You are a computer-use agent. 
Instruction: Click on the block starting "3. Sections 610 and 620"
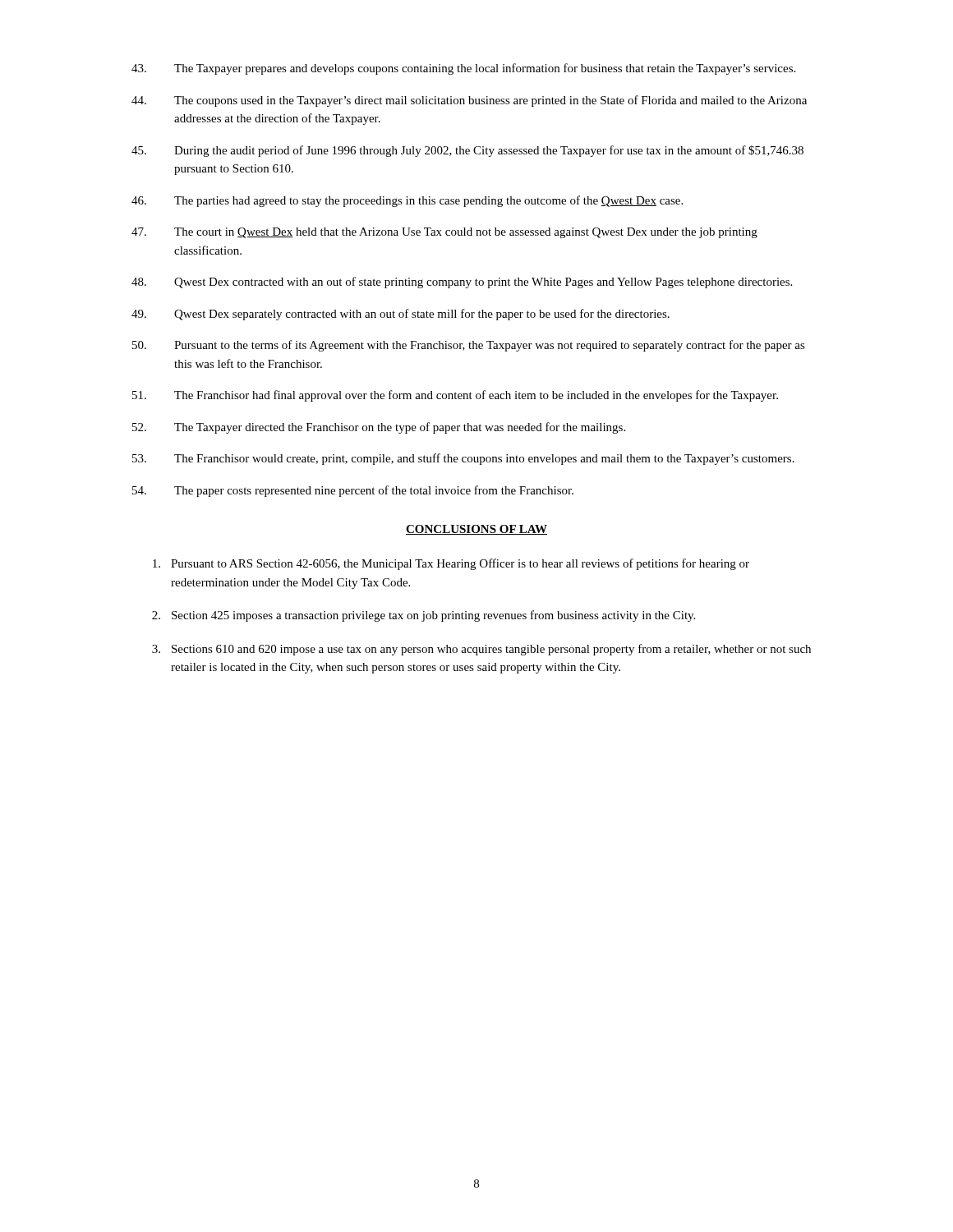click(476, 658)
